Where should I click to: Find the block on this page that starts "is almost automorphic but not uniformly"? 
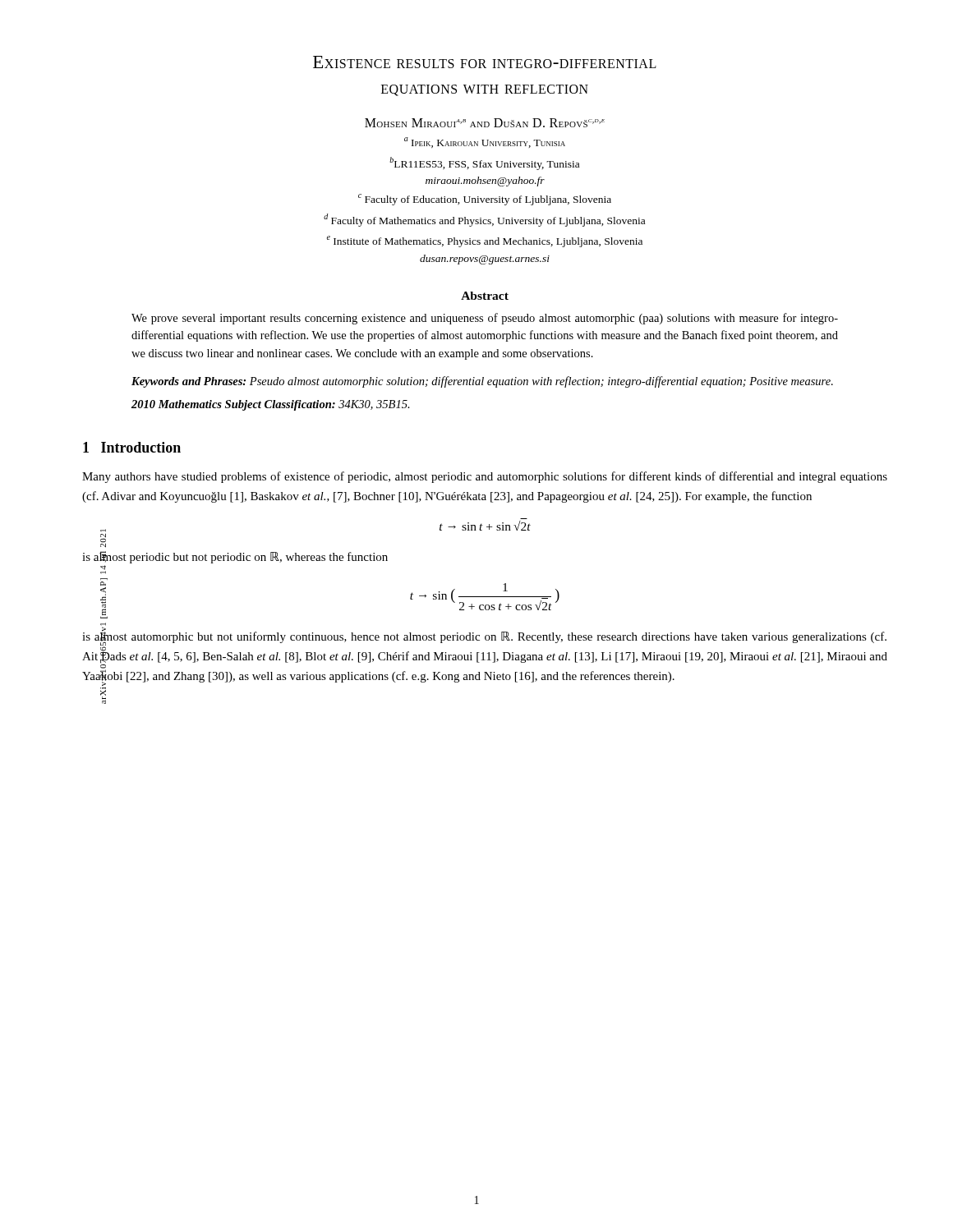[x=485, y=656]
